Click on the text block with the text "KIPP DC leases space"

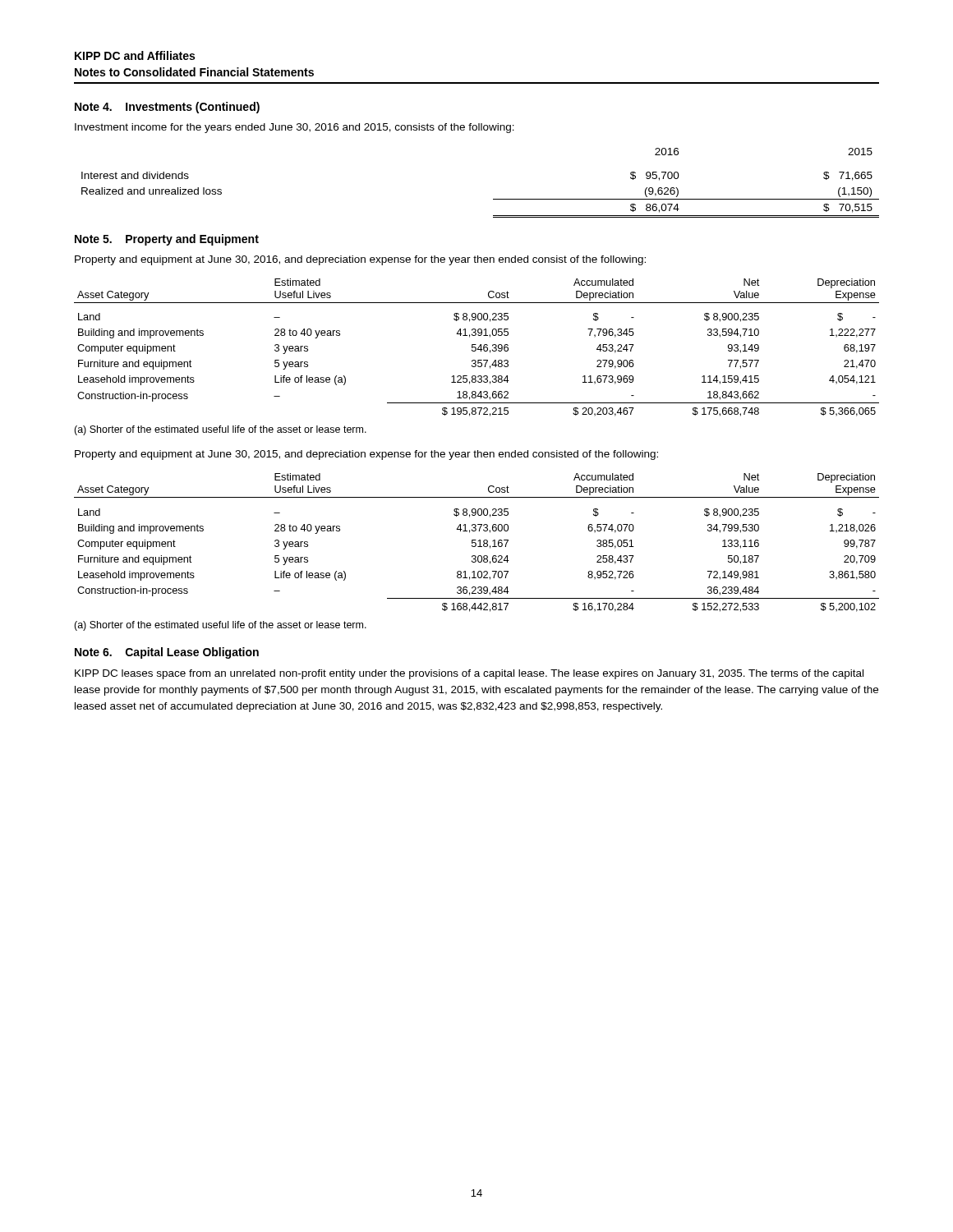[476, 689]
